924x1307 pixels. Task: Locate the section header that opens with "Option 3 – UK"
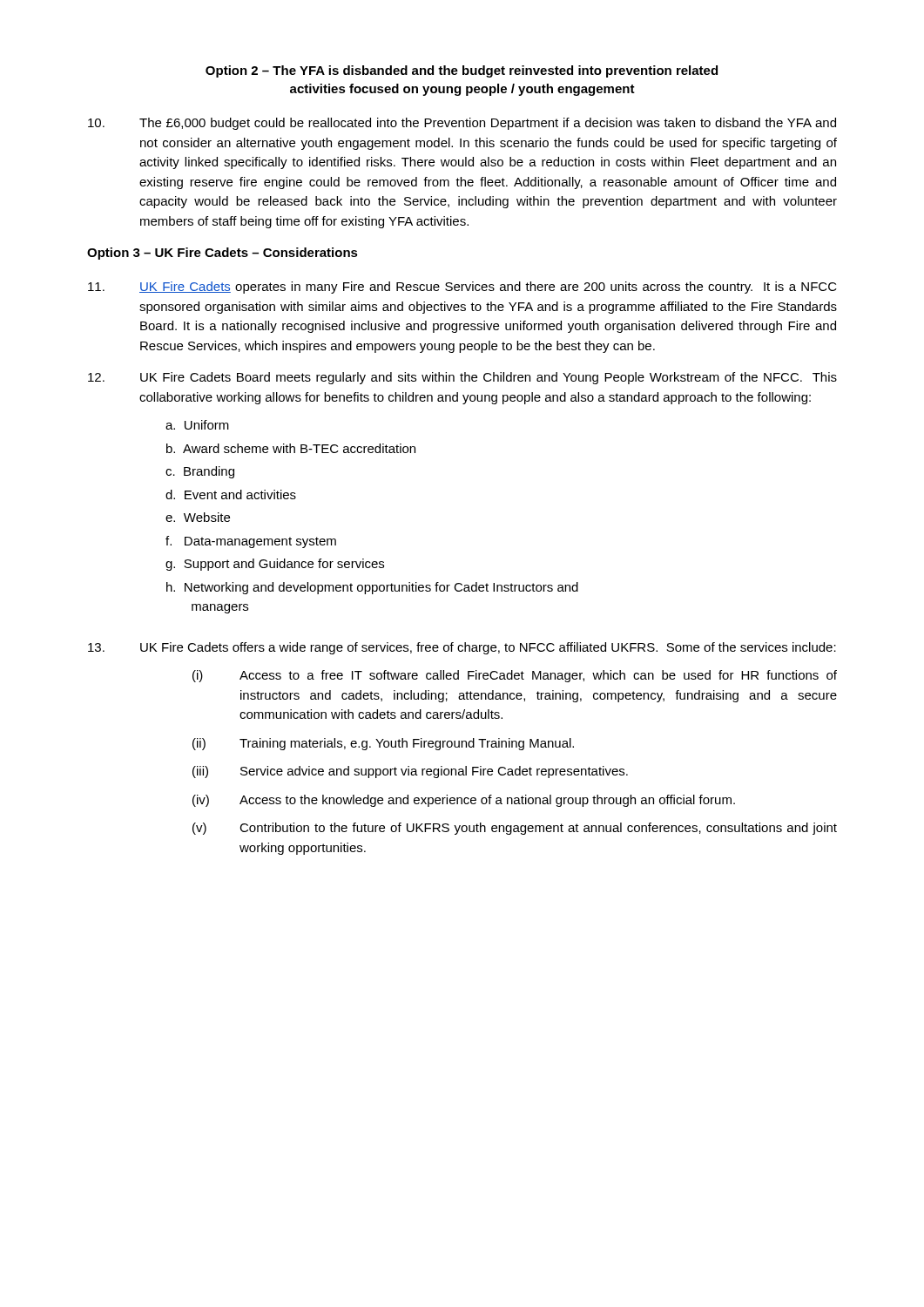(222, 252)
